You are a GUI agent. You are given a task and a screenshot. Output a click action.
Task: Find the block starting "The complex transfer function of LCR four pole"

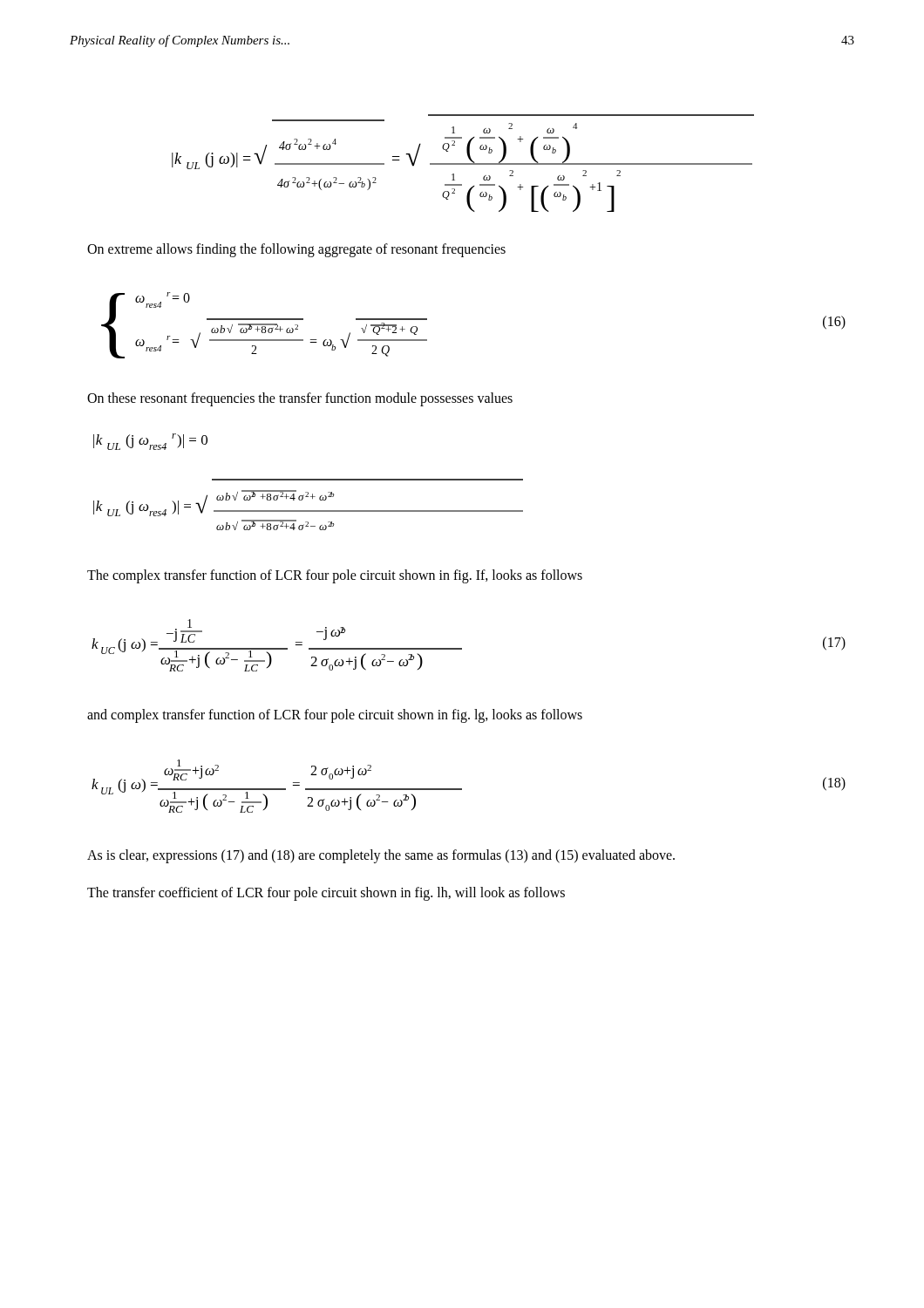tap(335, 575)
